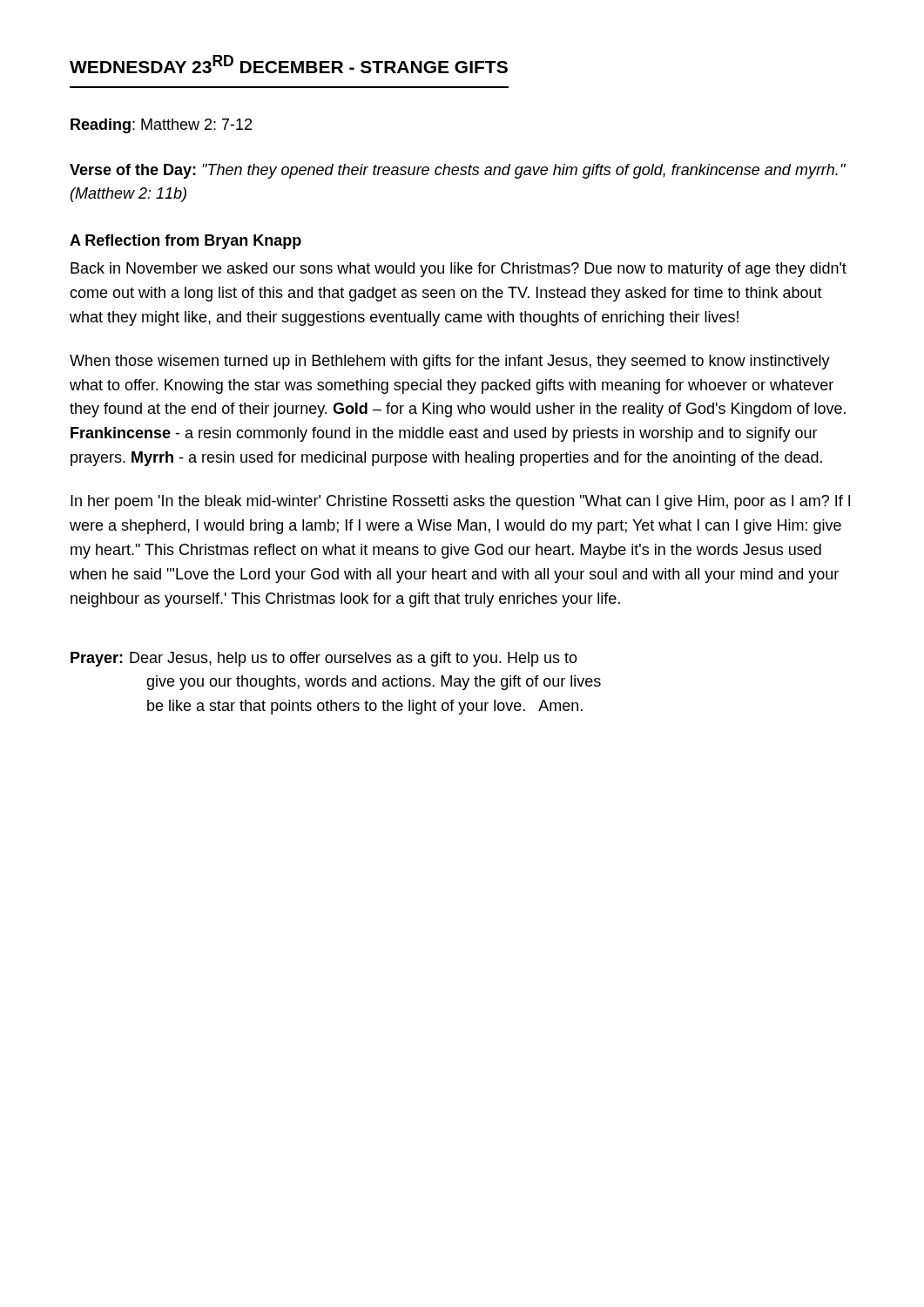The width and height of the screenshot is (924, 1307).
Task: Locate the text block that reads "In her poem 'In the"
Action: (x=461, y=550)
